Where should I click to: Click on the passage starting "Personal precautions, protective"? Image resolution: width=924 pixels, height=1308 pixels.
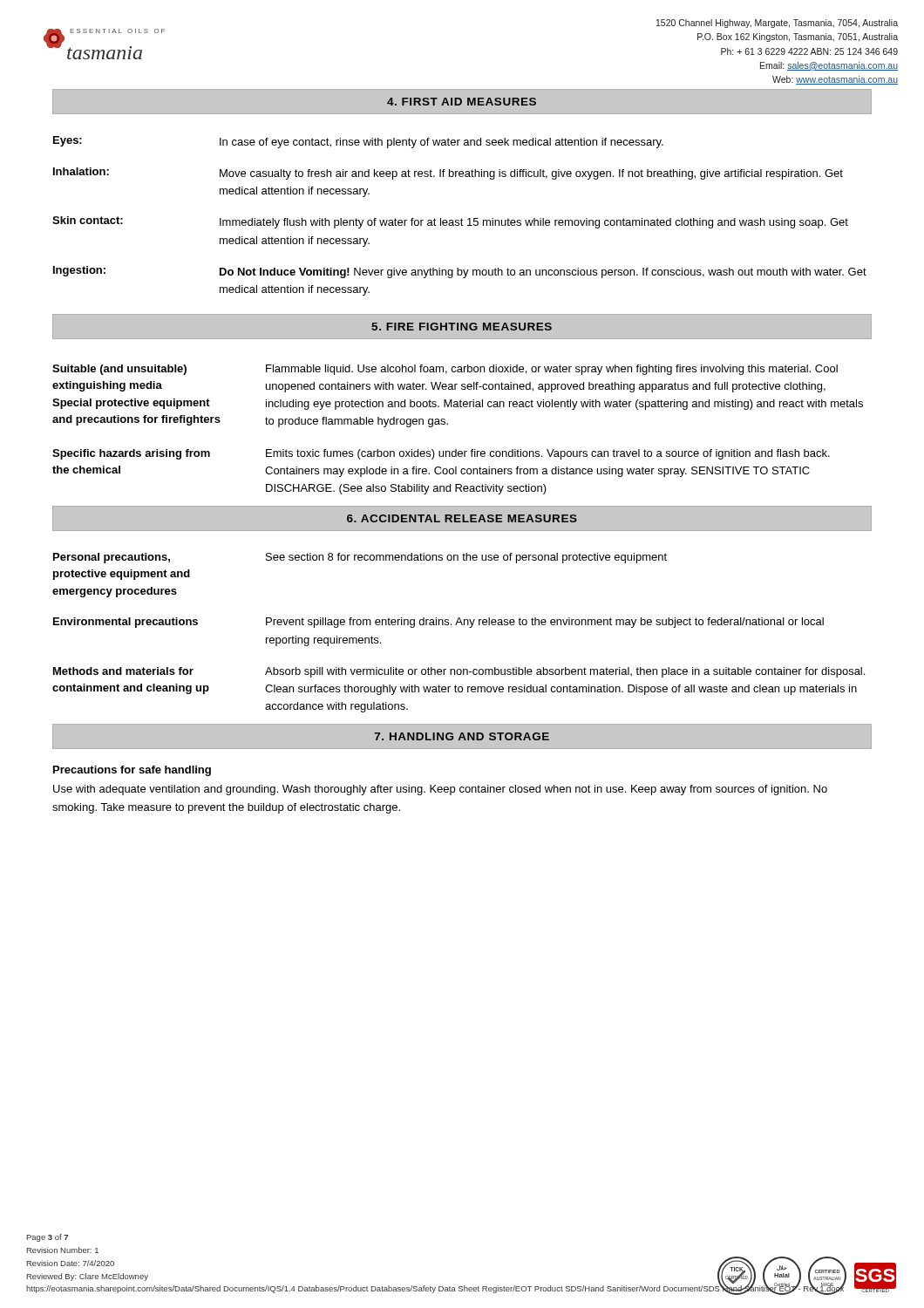(x=360, y=558)
